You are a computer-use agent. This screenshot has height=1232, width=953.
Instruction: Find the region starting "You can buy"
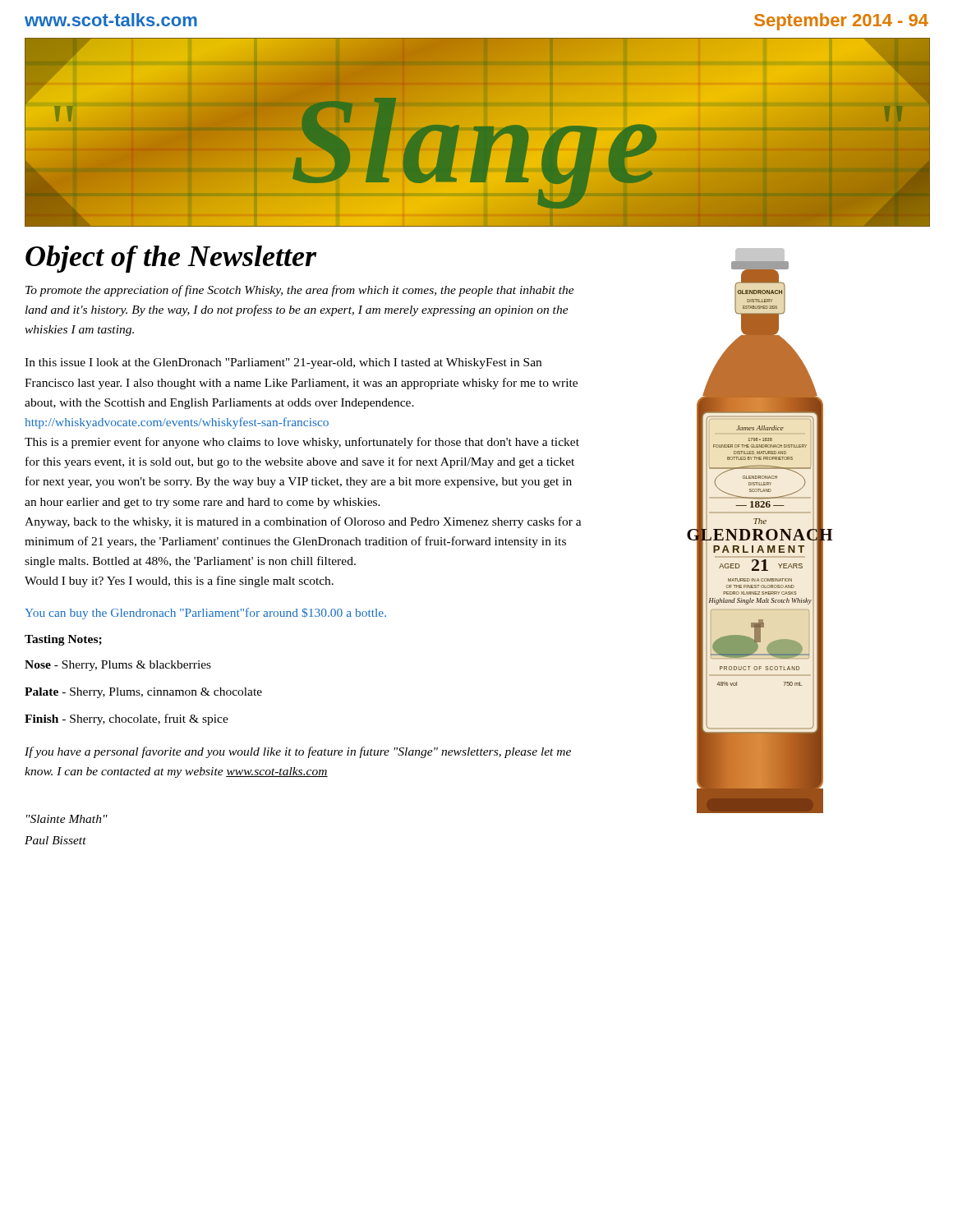coord(206,612)
